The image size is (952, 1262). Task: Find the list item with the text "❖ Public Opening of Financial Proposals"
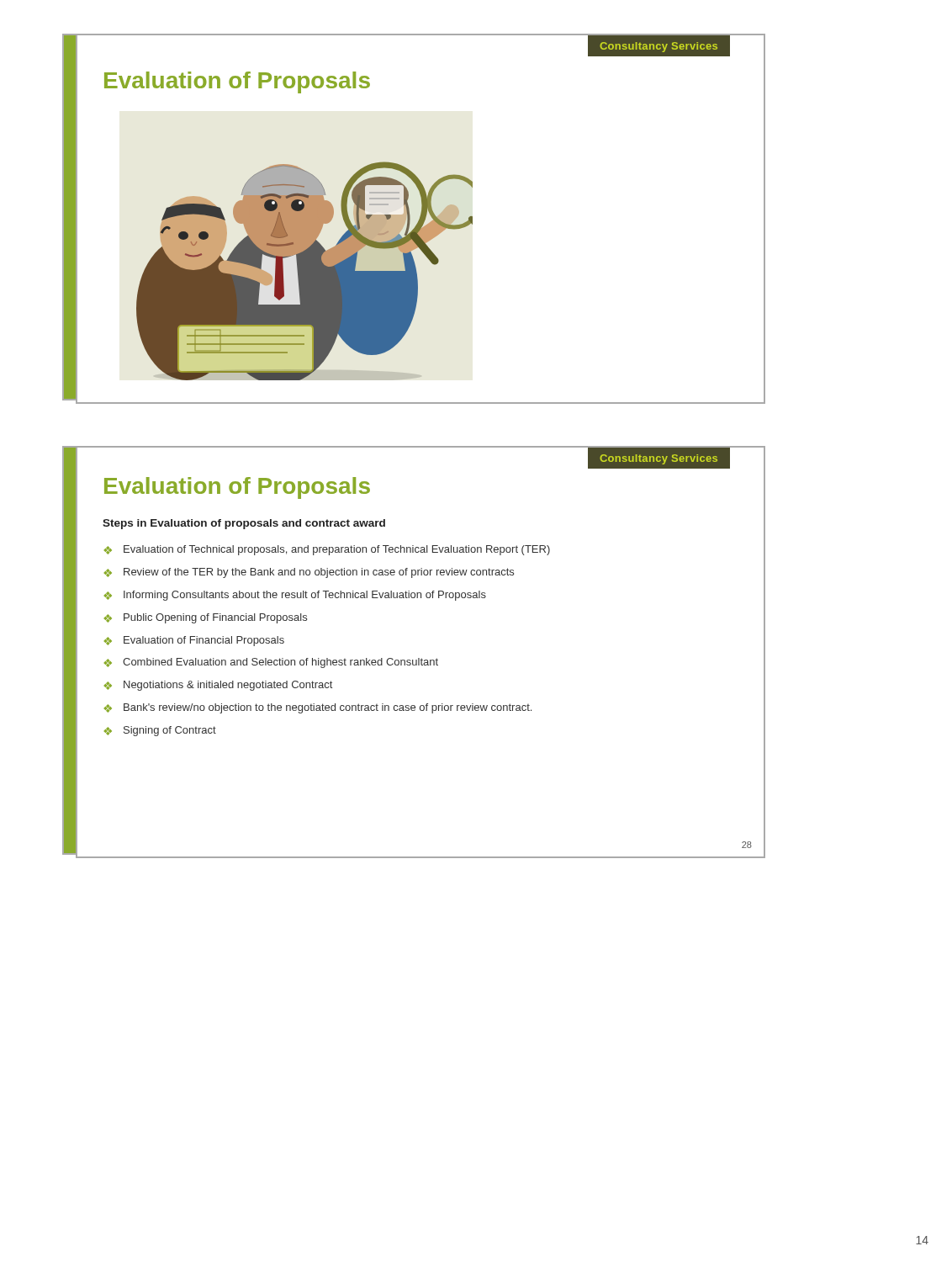pyautogui.click(x=206, y=618)
